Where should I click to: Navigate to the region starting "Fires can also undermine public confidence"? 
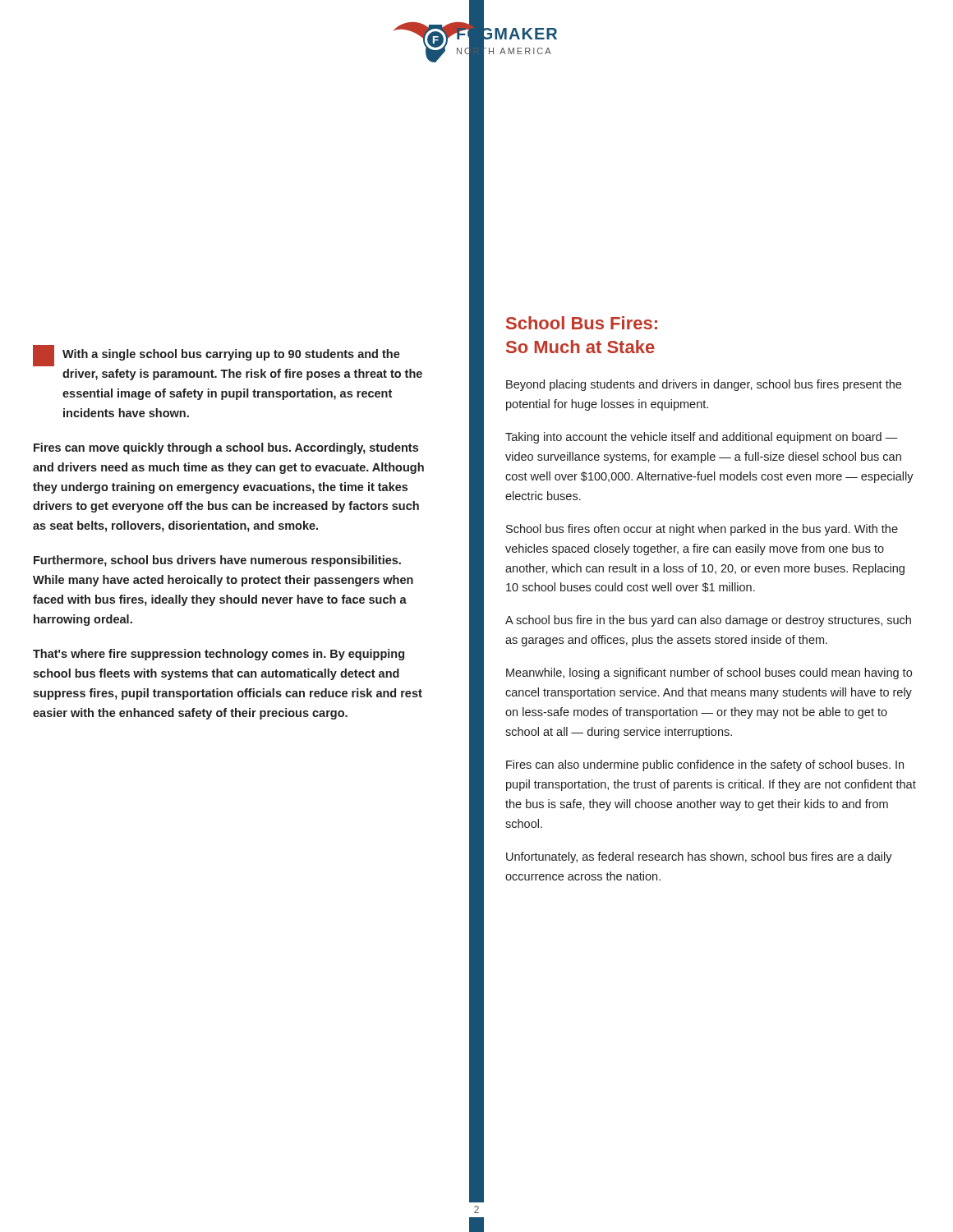[711, 794]
